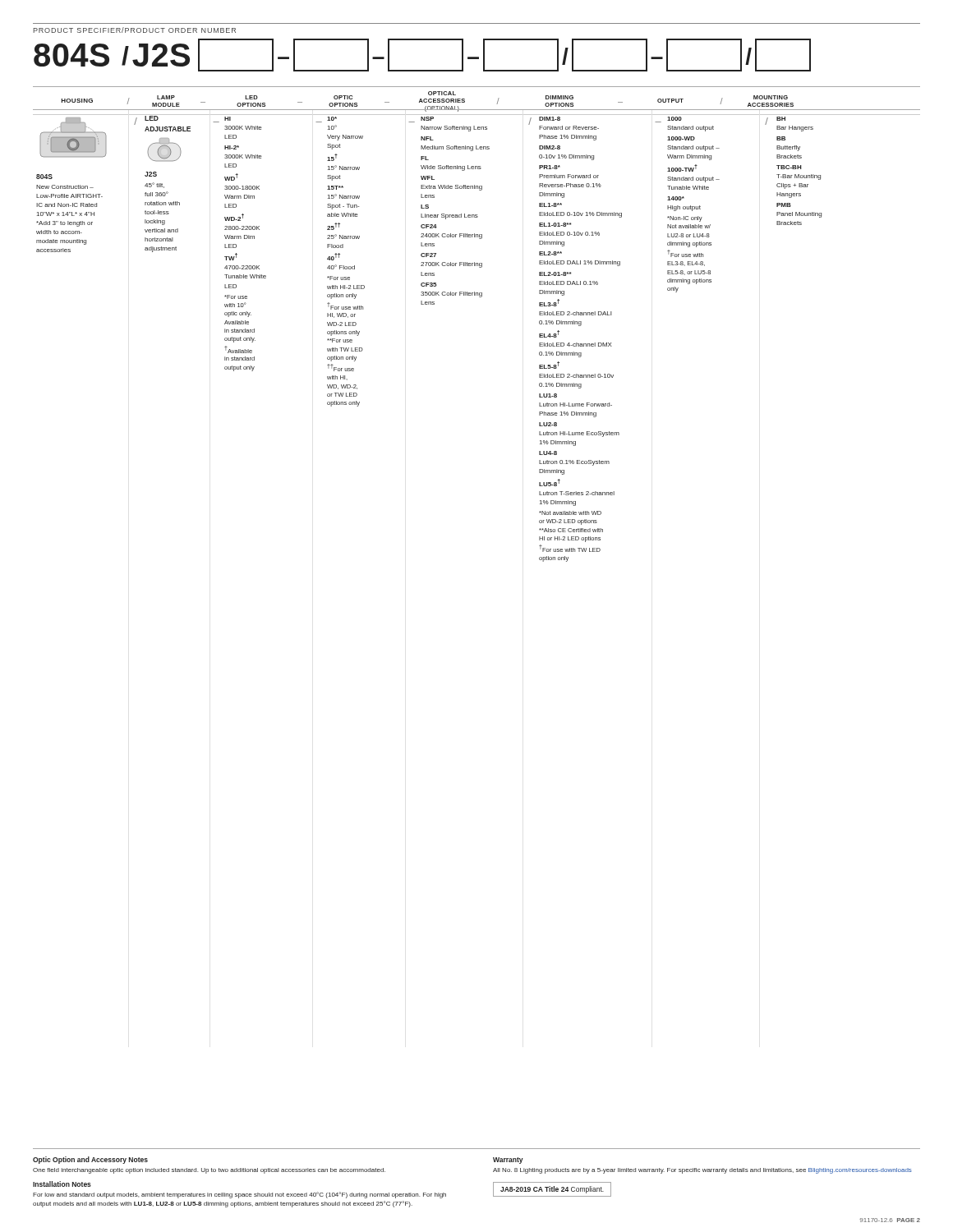Find the region starting "All No. 8 Lighting products are"
This screenshot has width=953, height=1232.
click(702, 1170)
